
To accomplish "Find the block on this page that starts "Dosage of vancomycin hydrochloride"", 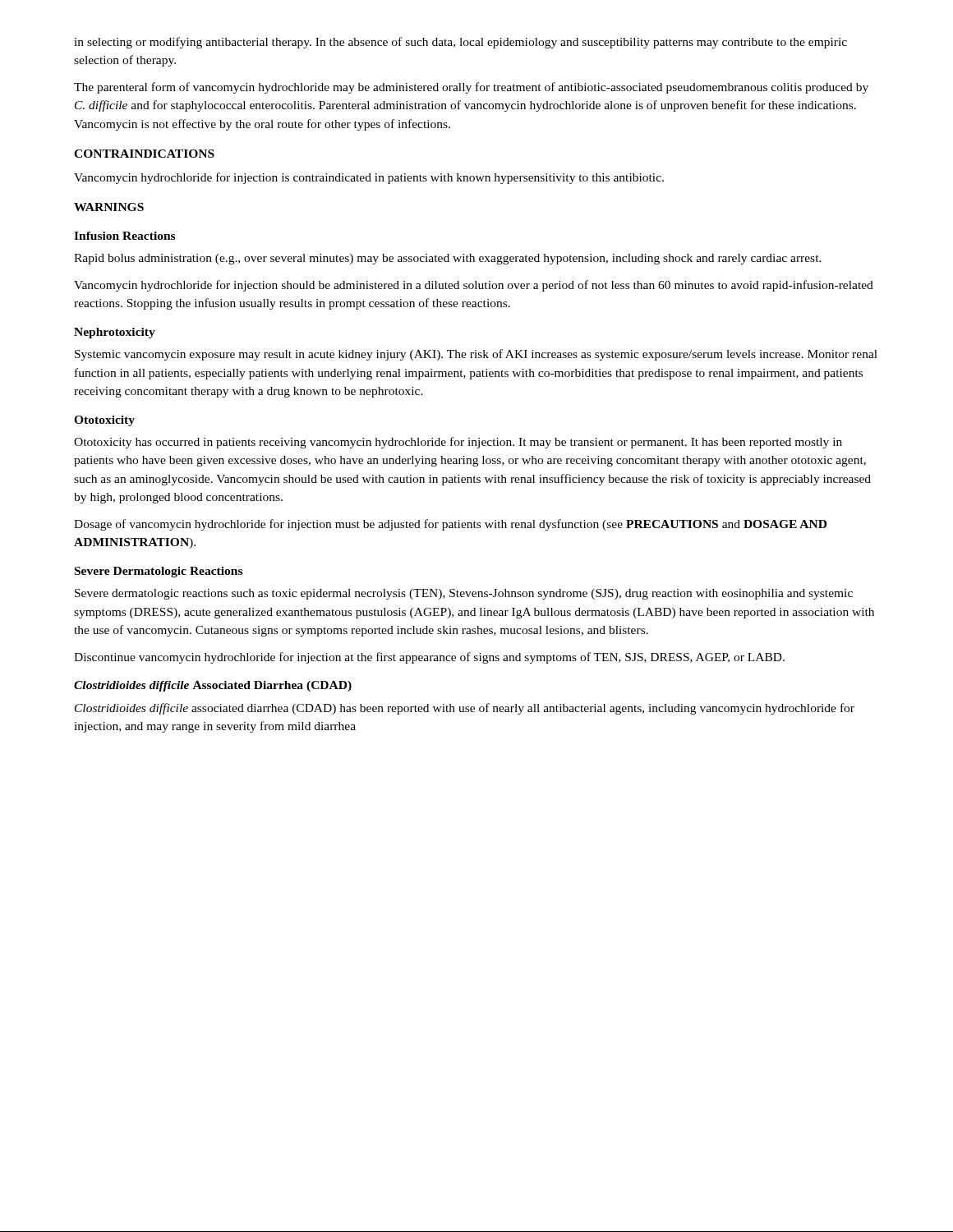I will pos(476,533).
